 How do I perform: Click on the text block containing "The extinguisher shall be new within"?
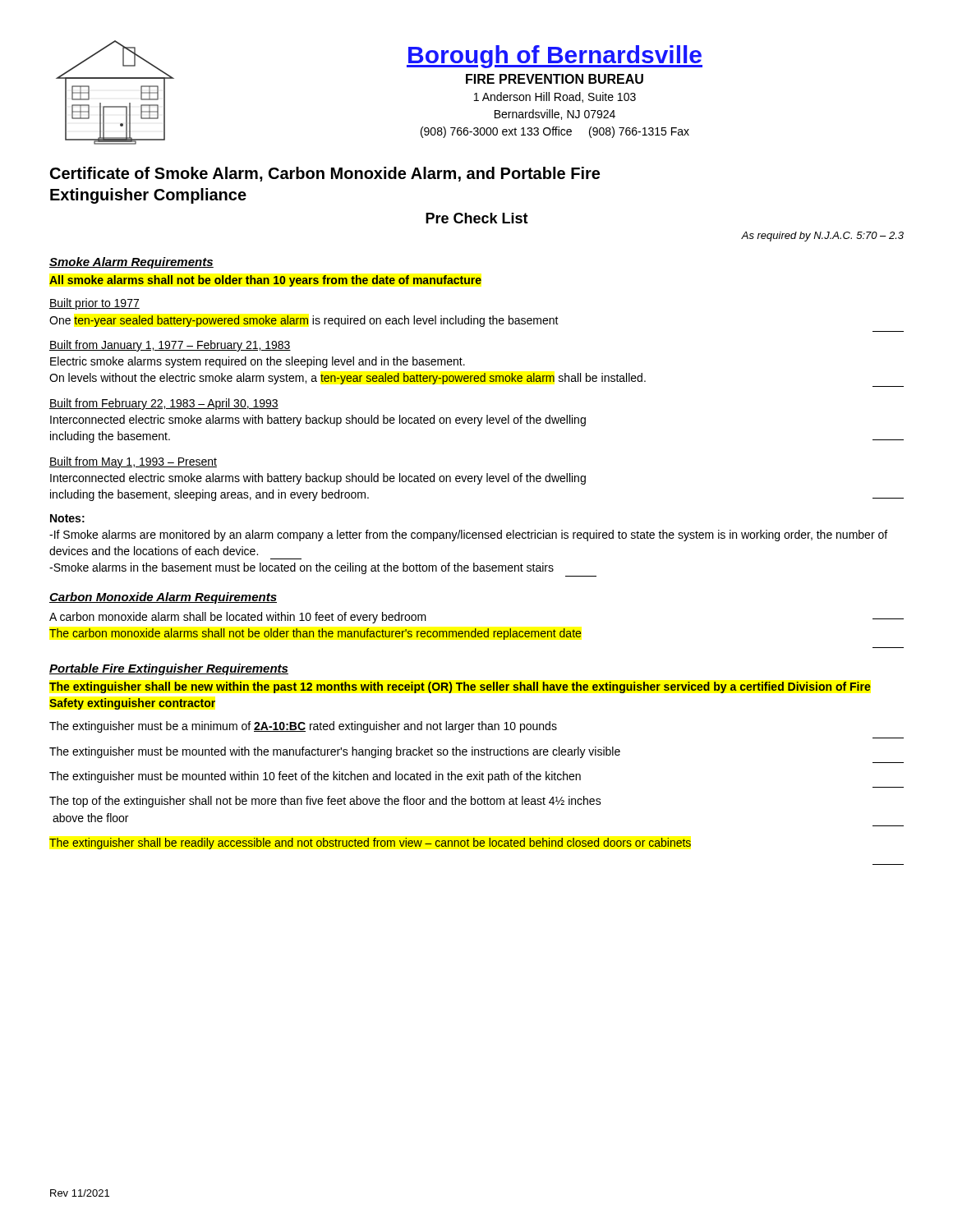(x=476, y=695)
